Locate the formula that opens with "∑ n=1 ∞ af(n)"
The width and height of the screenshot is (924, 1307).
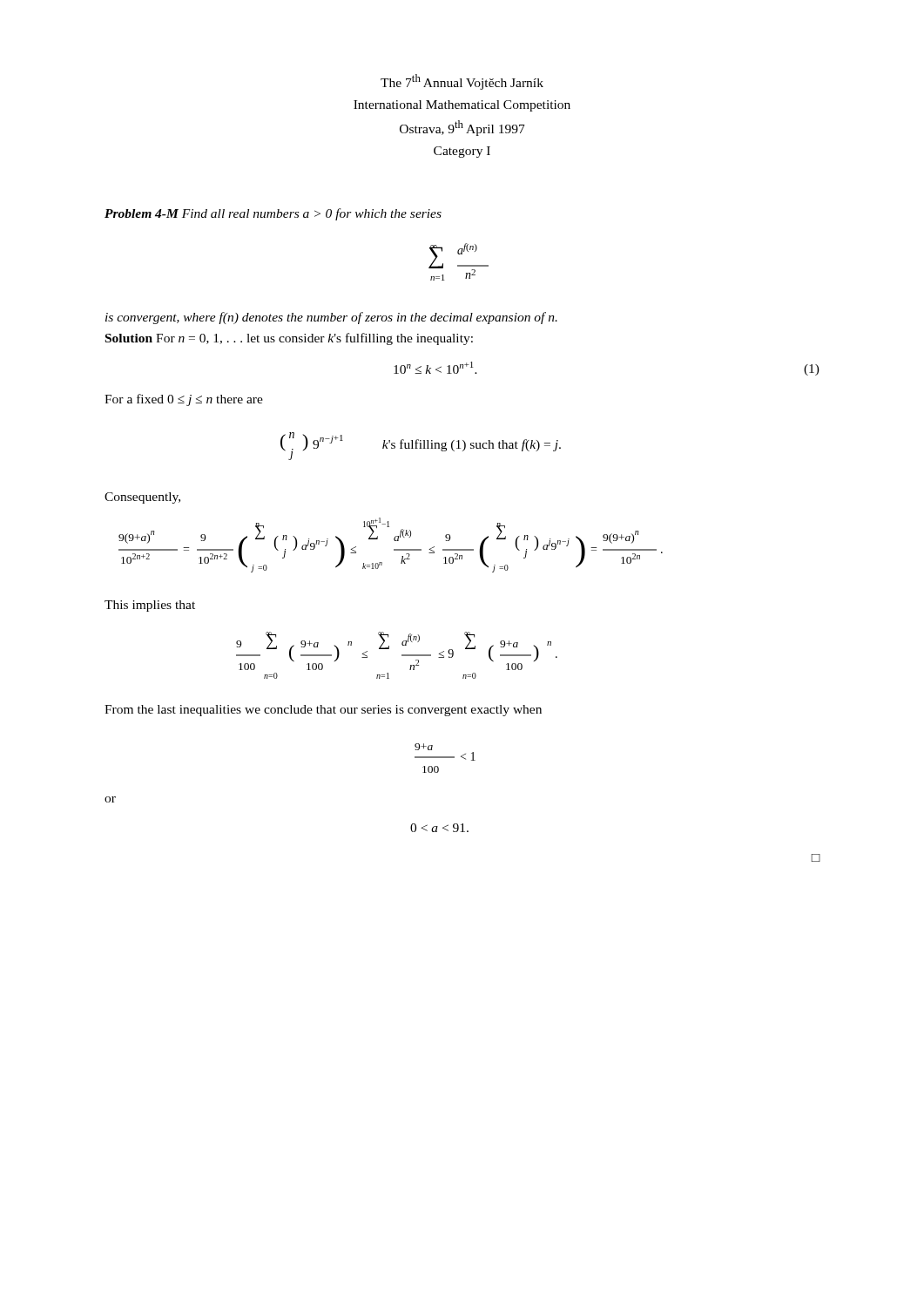(x=462, y=263)
